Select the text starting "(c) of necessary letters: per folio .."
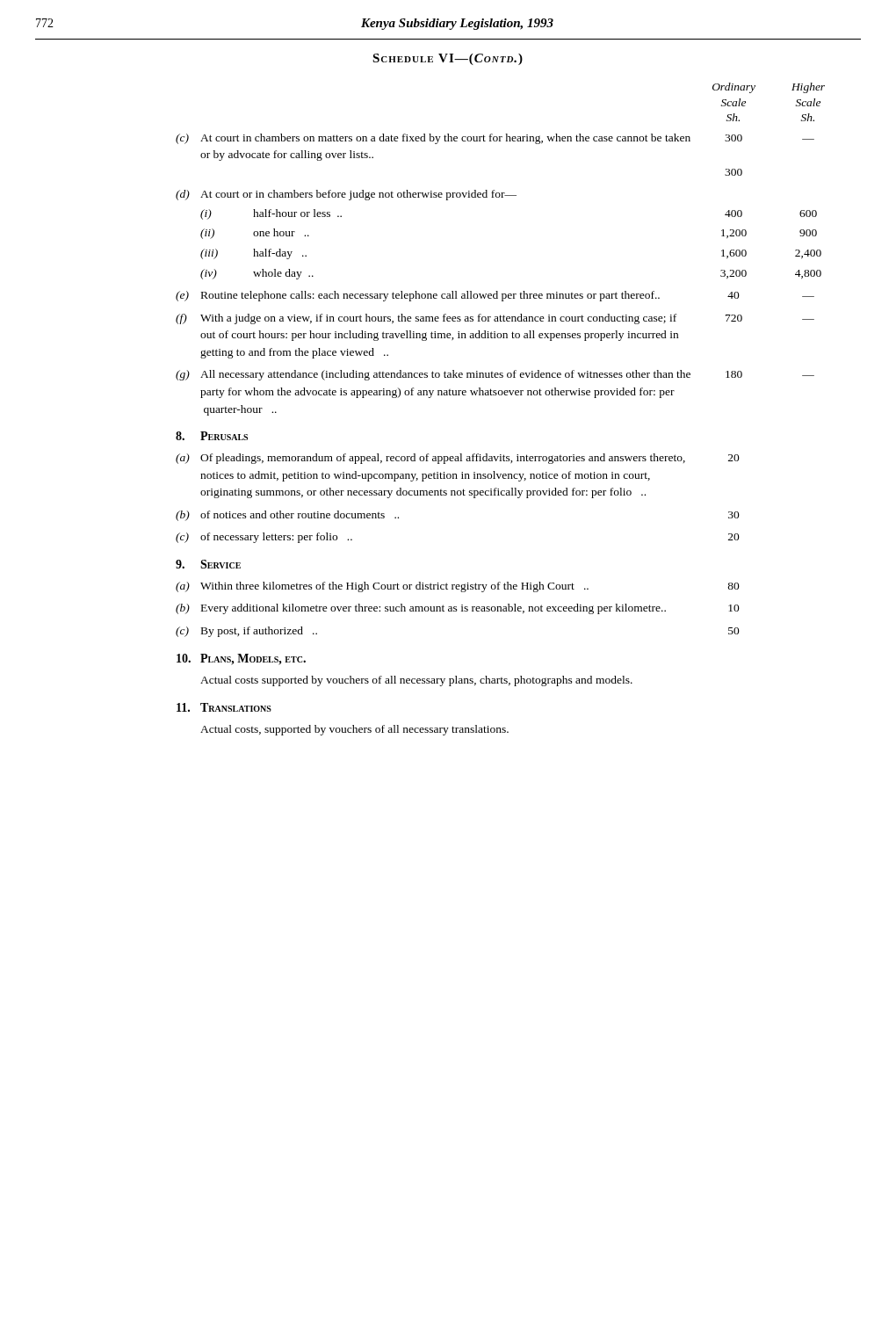The image size is (896, 1318). coord(278,537)
